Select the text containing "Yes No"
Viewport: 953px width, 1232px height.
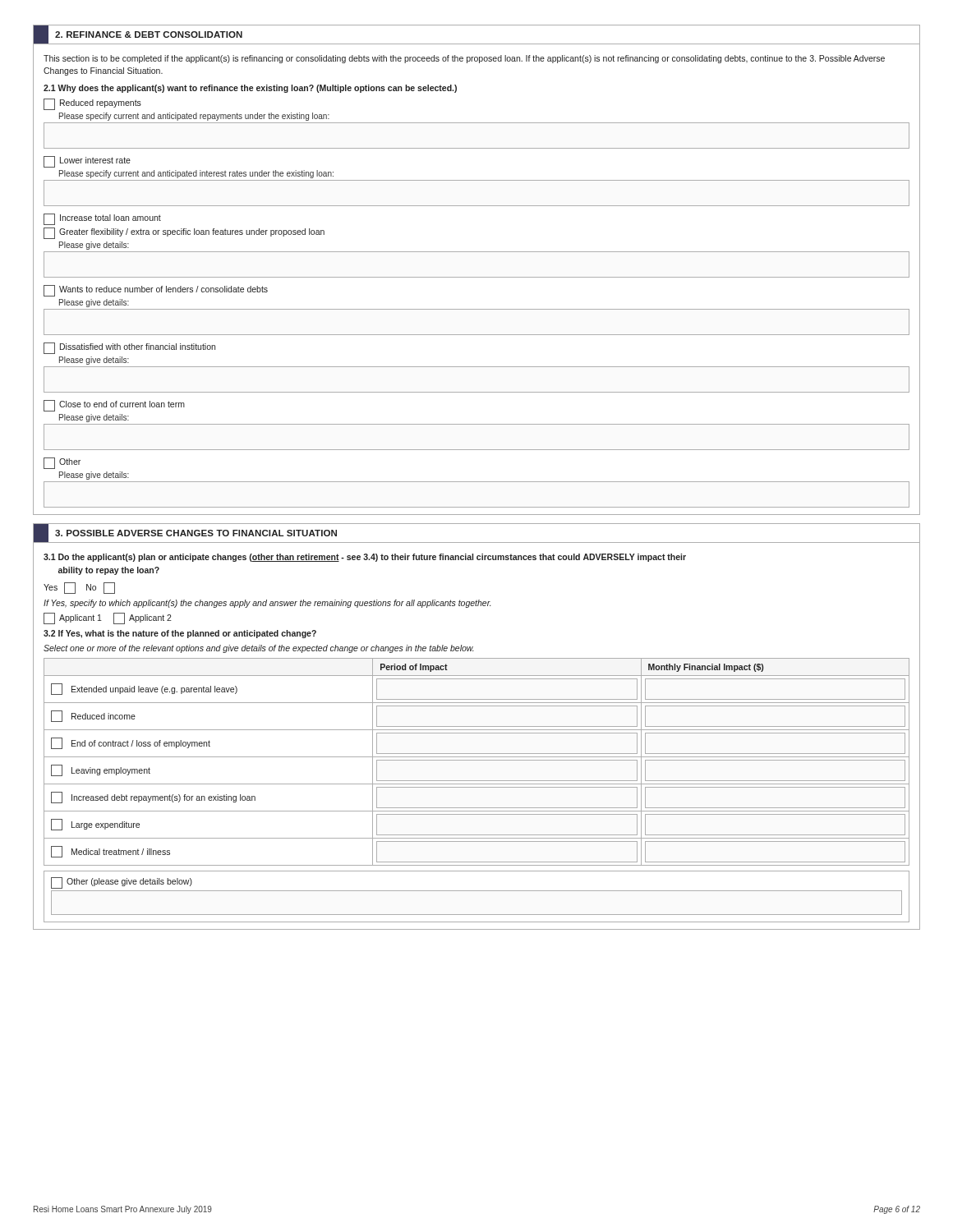click(79, 588)
